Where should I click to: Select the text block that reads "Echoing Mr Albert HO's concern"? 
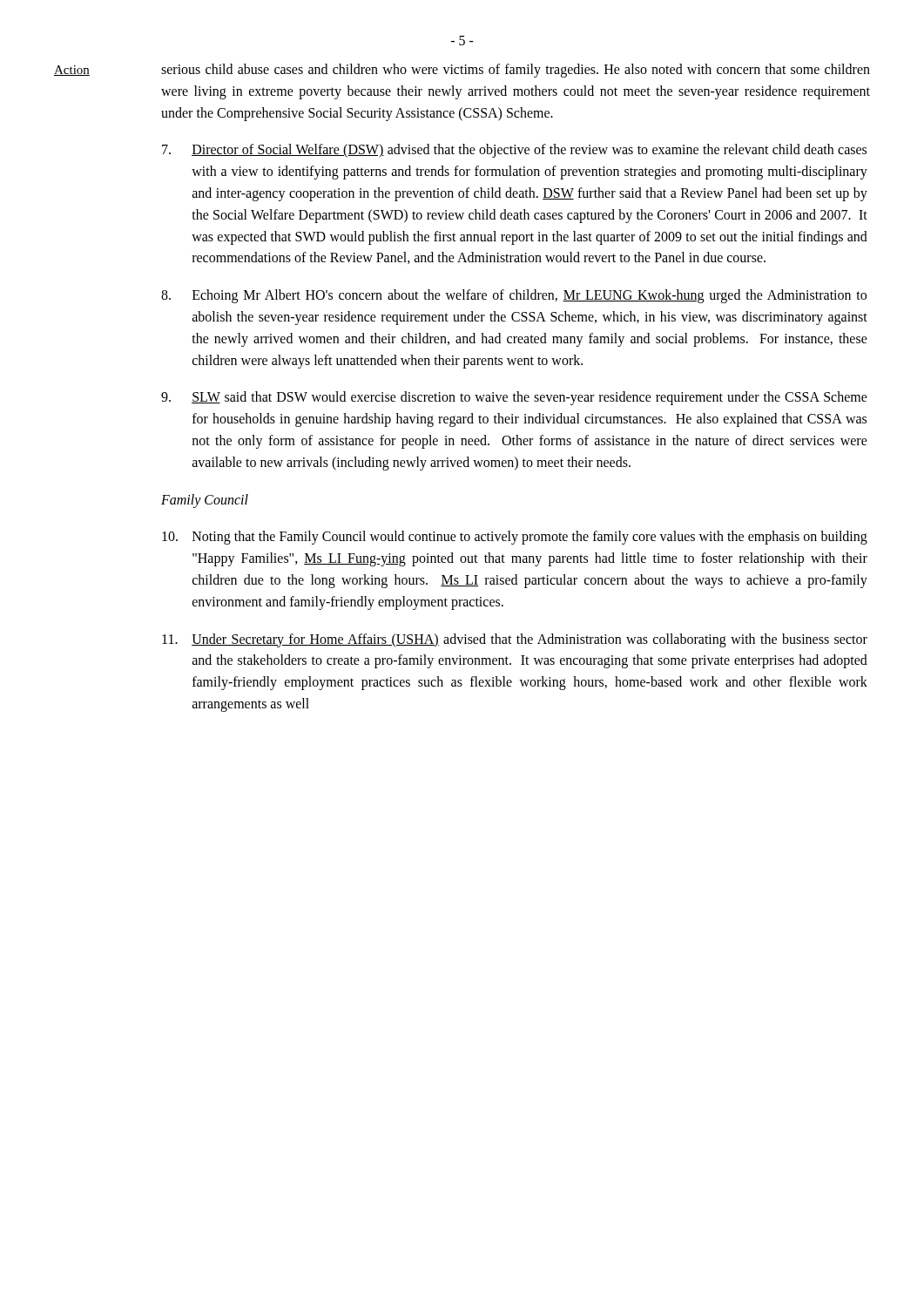(514, 328)
